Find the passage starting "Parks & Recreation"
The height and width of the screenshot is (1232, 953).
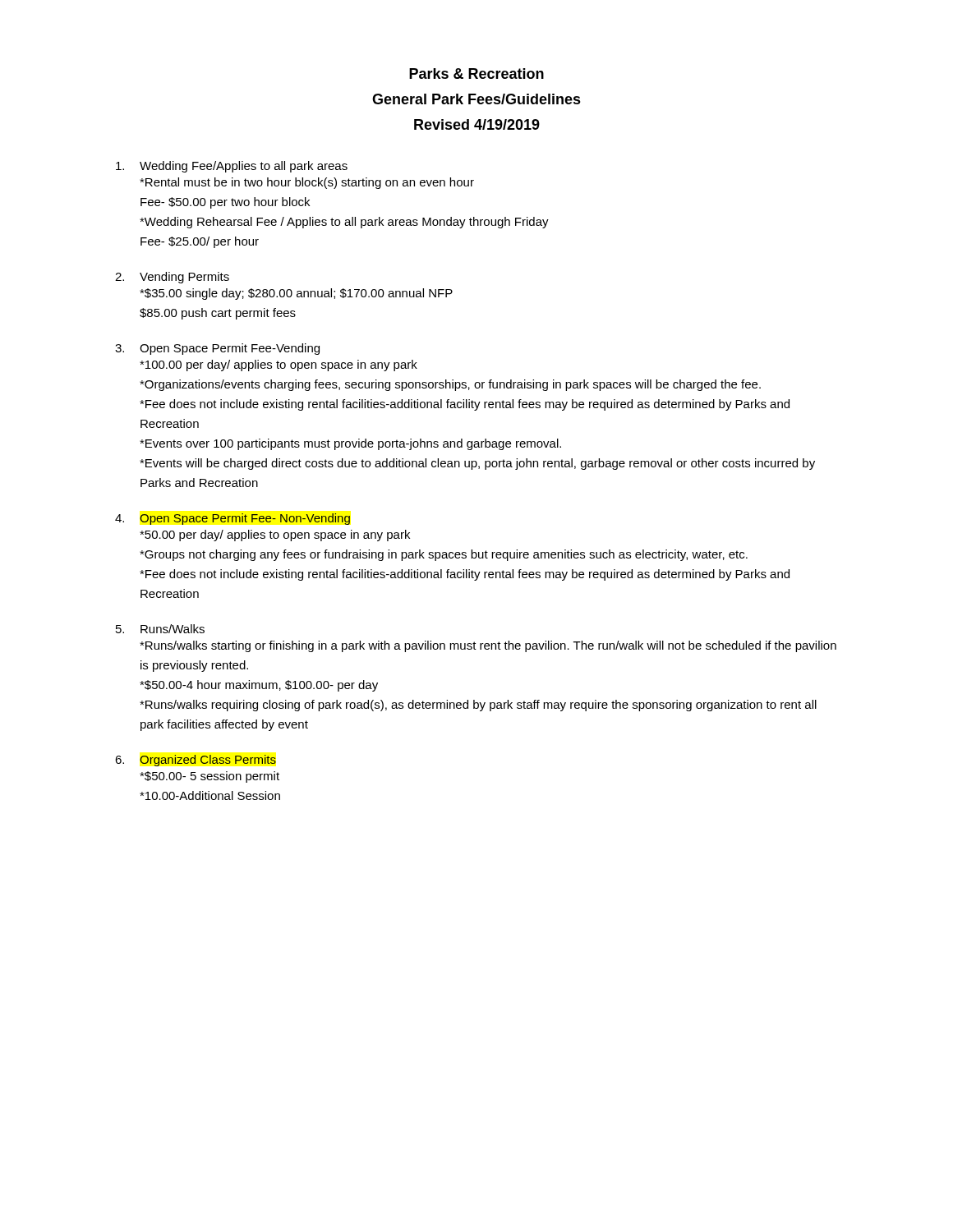[476, 74]
